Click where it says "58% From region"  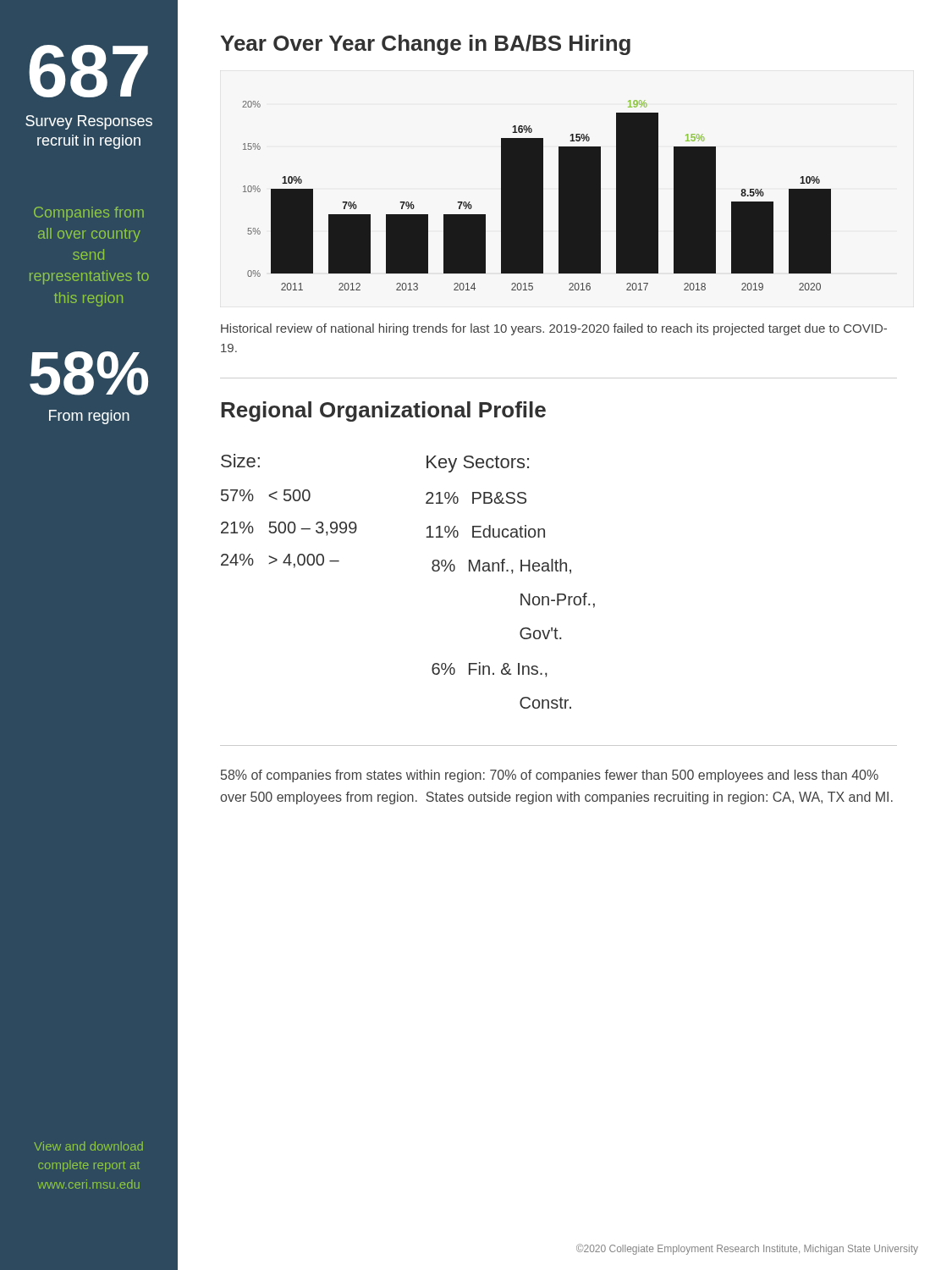click(x=89, y=384)
